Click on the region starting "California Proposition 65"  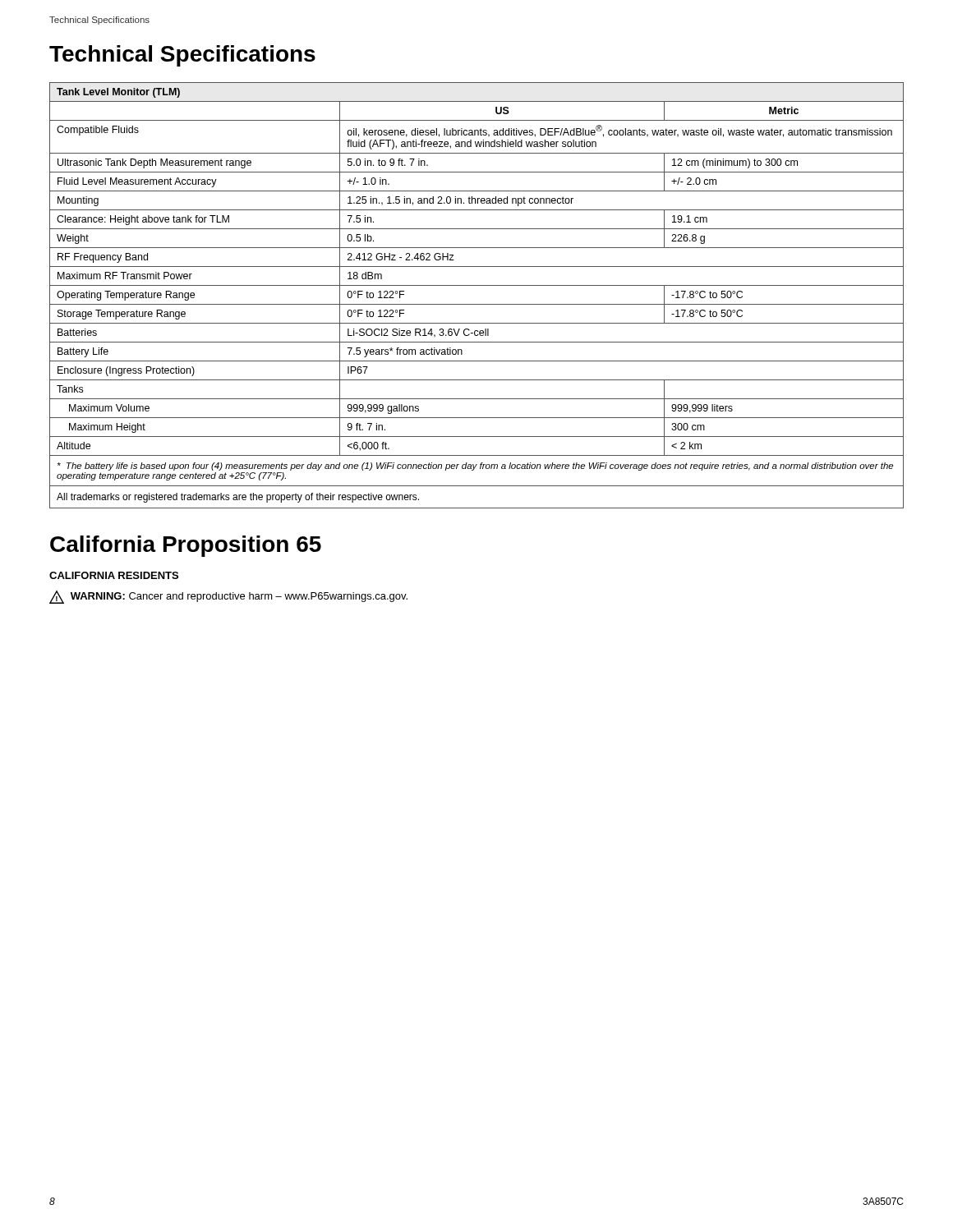(185, 544)
